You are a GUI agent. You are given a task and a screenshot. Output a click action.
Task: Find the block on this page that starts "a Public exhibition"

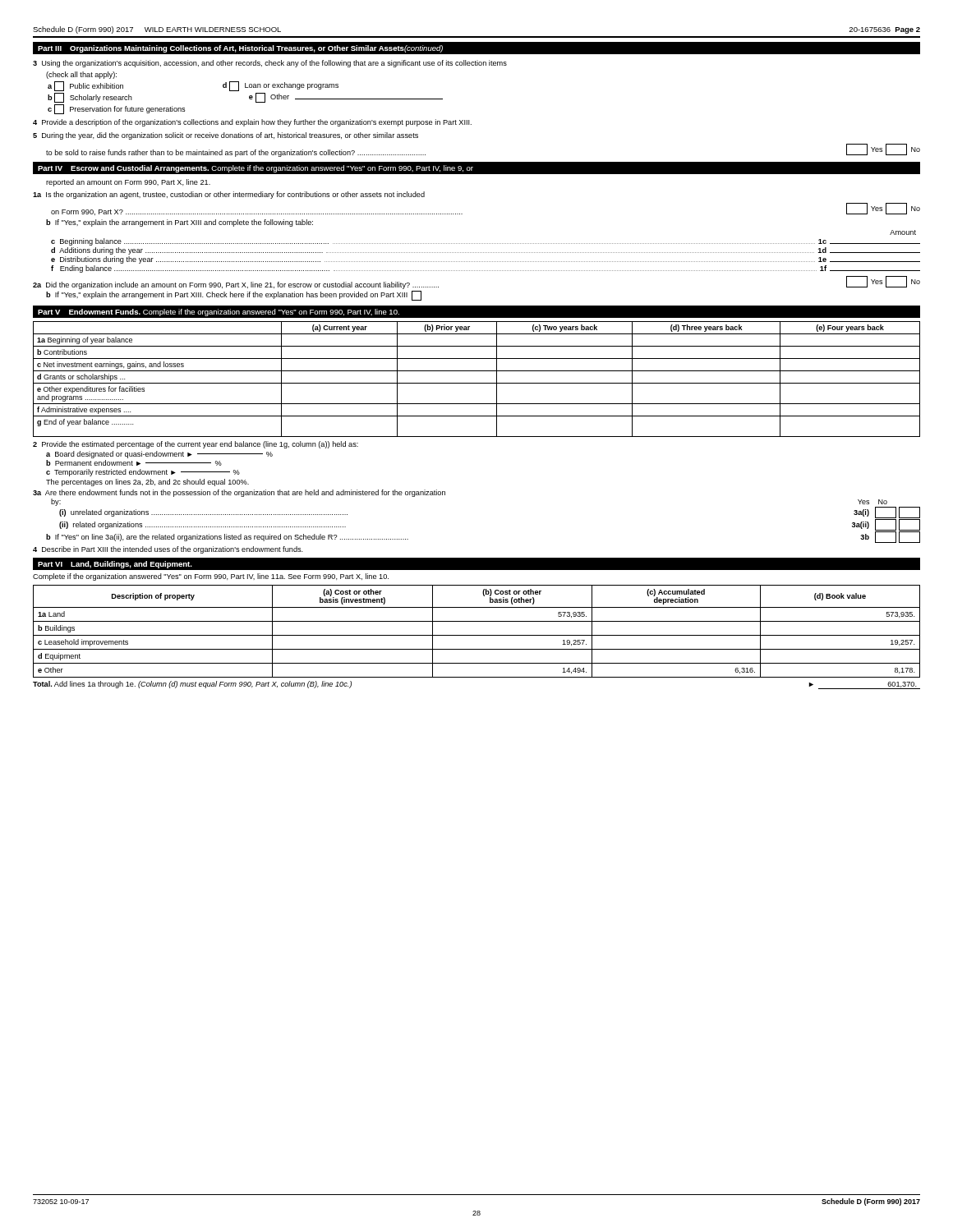85,86
